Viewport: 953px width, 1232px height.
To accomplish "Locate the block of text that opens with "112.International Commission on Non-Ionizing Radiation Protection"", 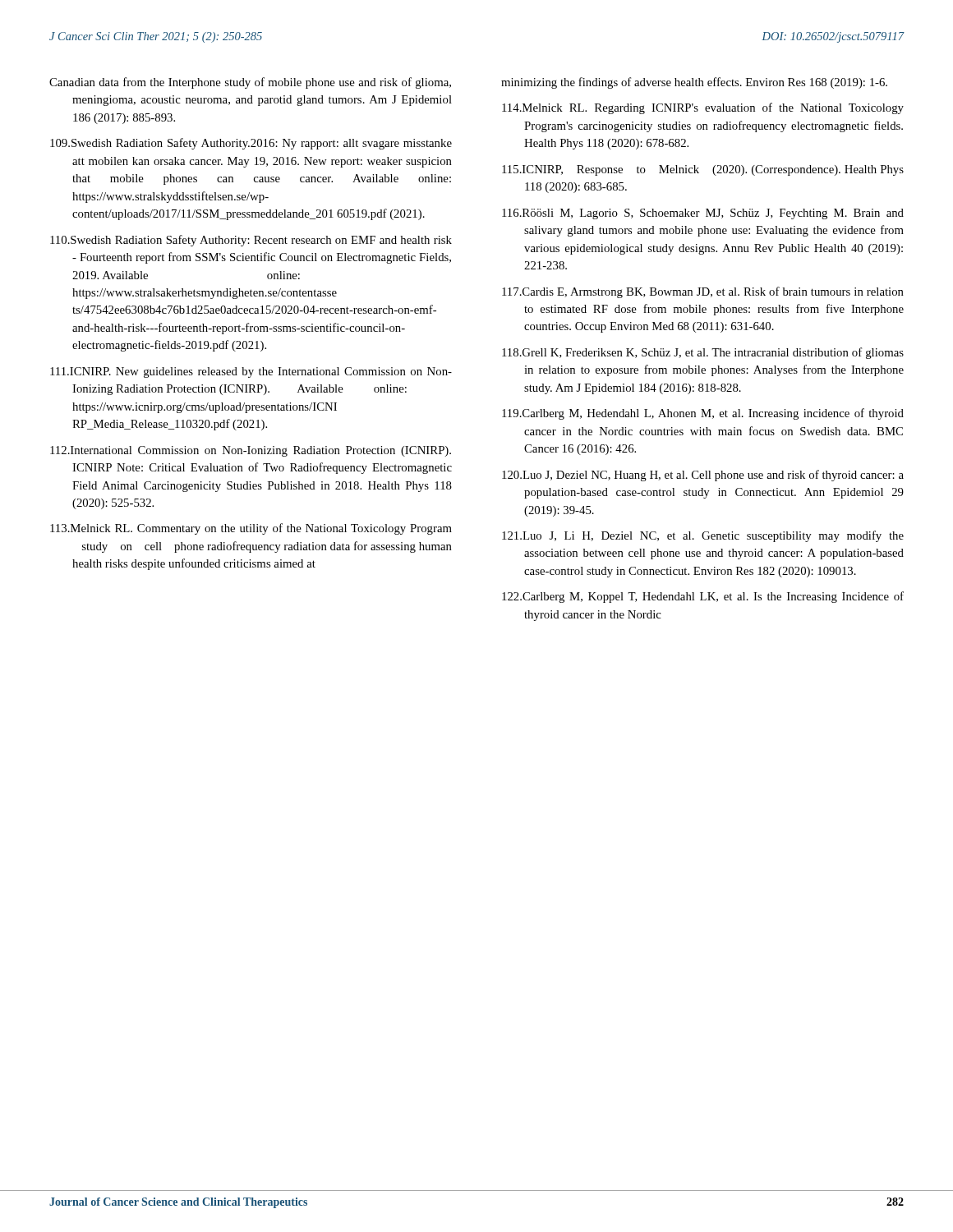I will point(251,477).
